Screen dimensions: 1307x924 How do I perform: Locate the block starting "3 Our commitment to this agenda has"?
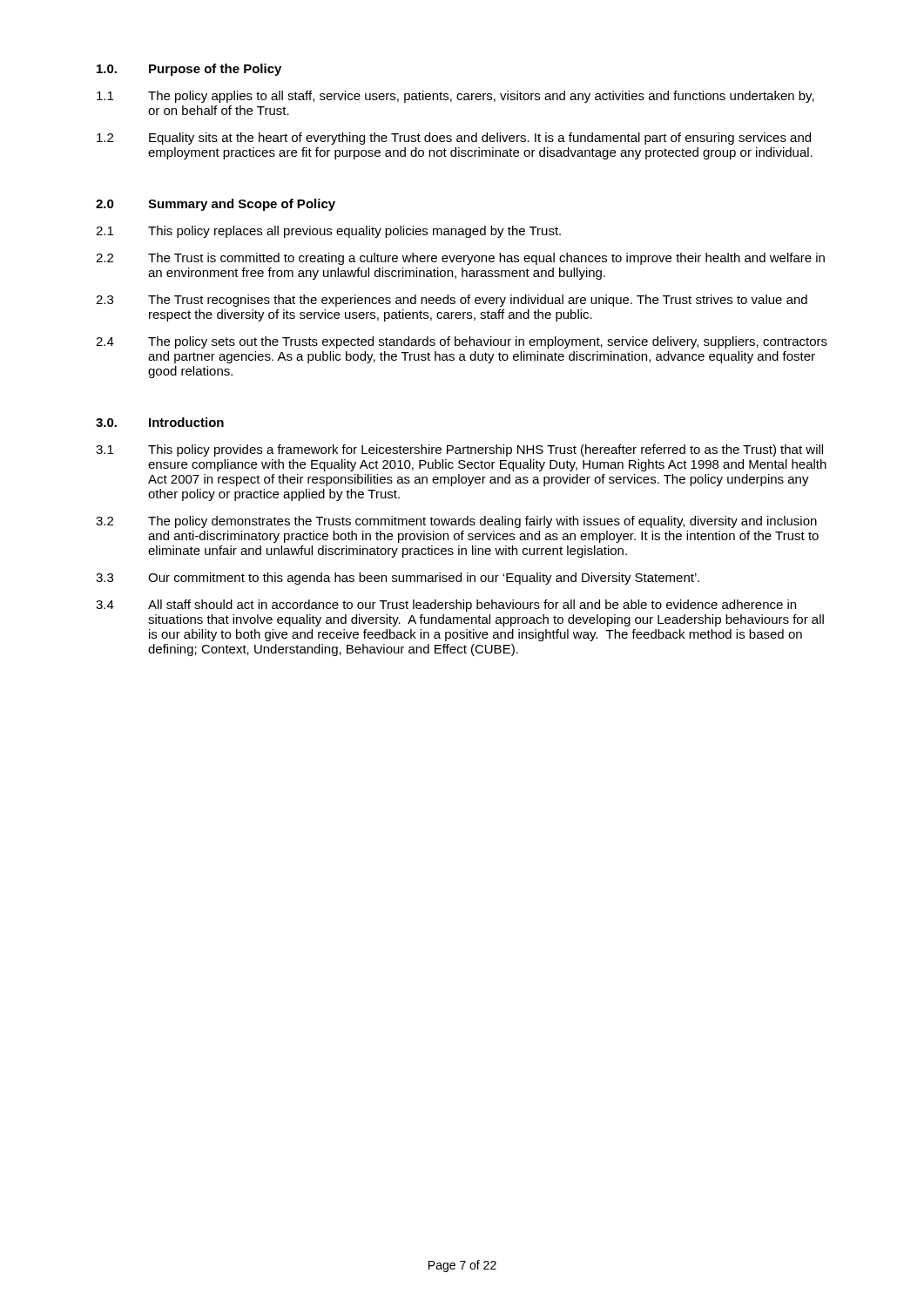click(462, 577)
